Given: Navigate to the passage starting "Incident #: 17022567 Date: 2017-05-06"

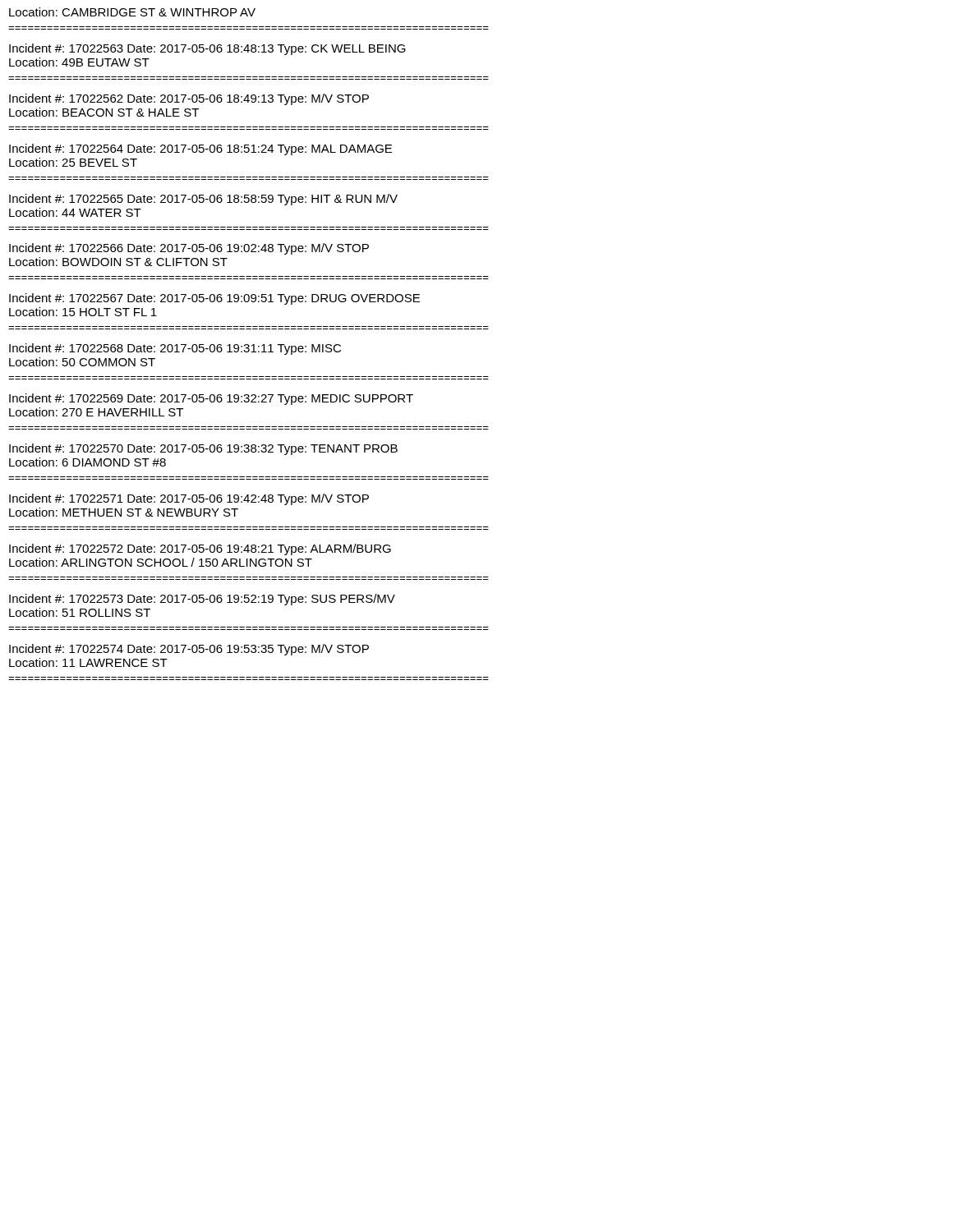Looking at the screenshot, I should [214, 299].
